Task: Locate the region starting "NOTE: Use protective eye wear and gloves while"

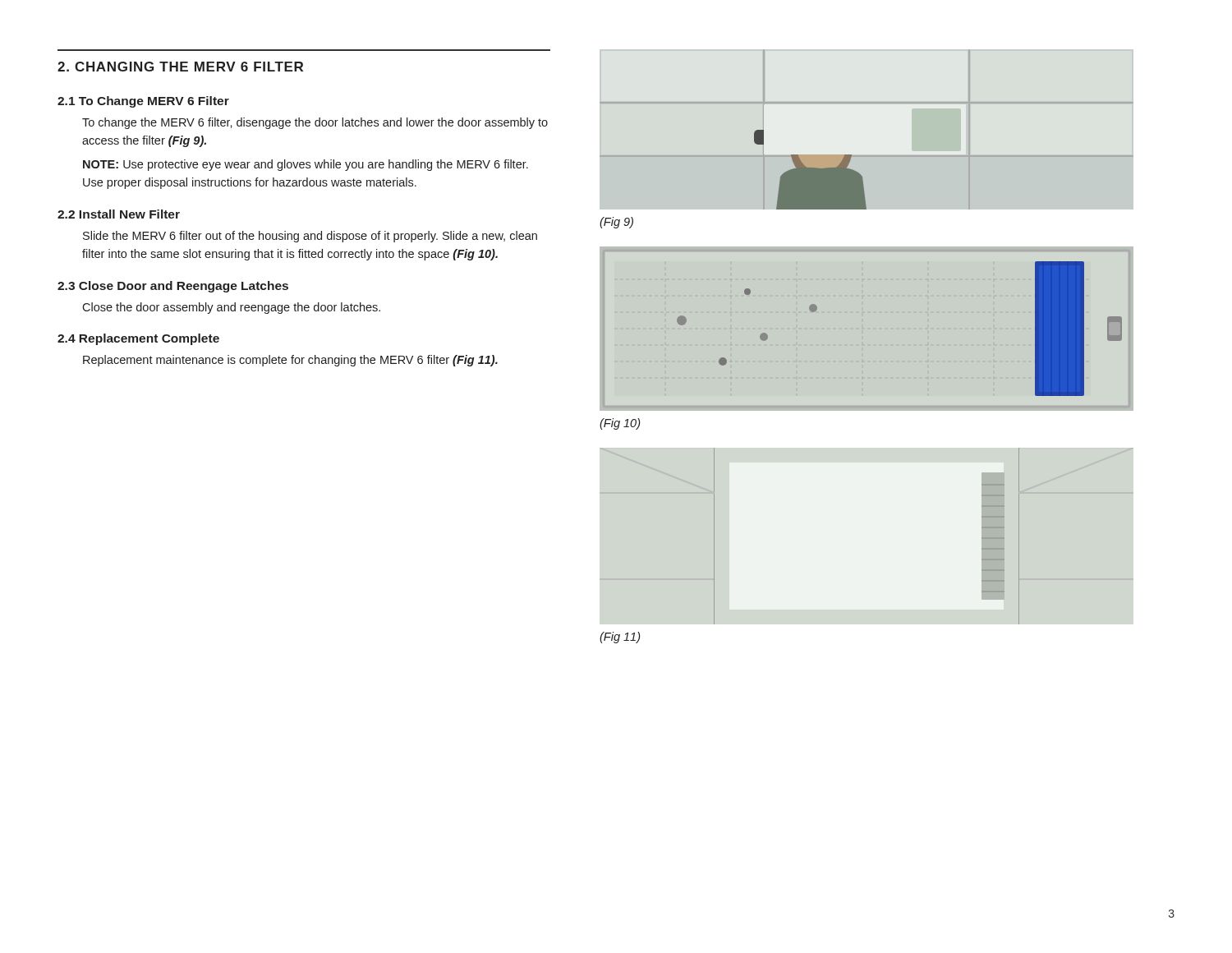Action: click(x=305, y=173)
